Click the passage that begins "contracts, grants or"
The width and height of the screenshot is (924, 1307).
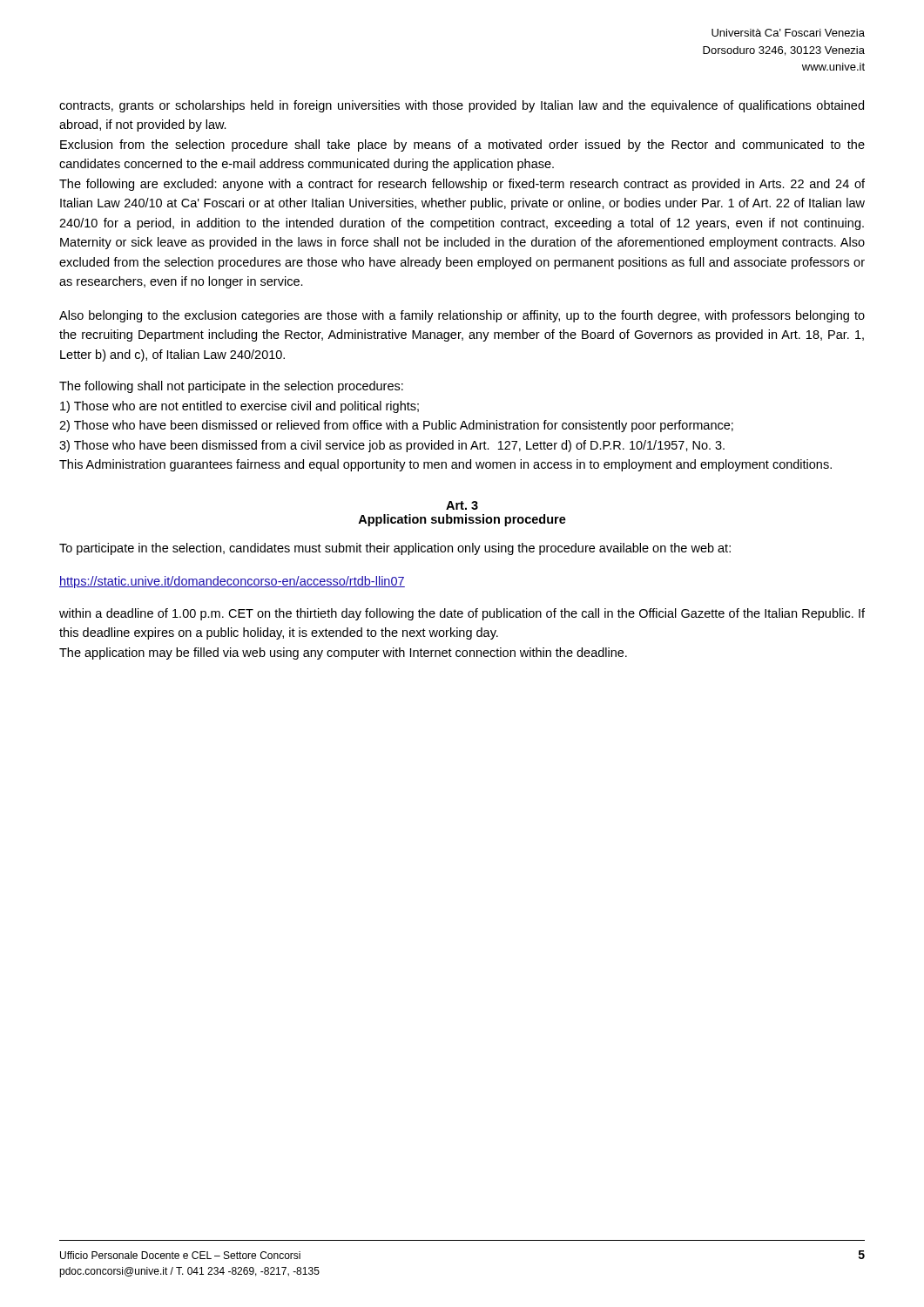(462, 115)
